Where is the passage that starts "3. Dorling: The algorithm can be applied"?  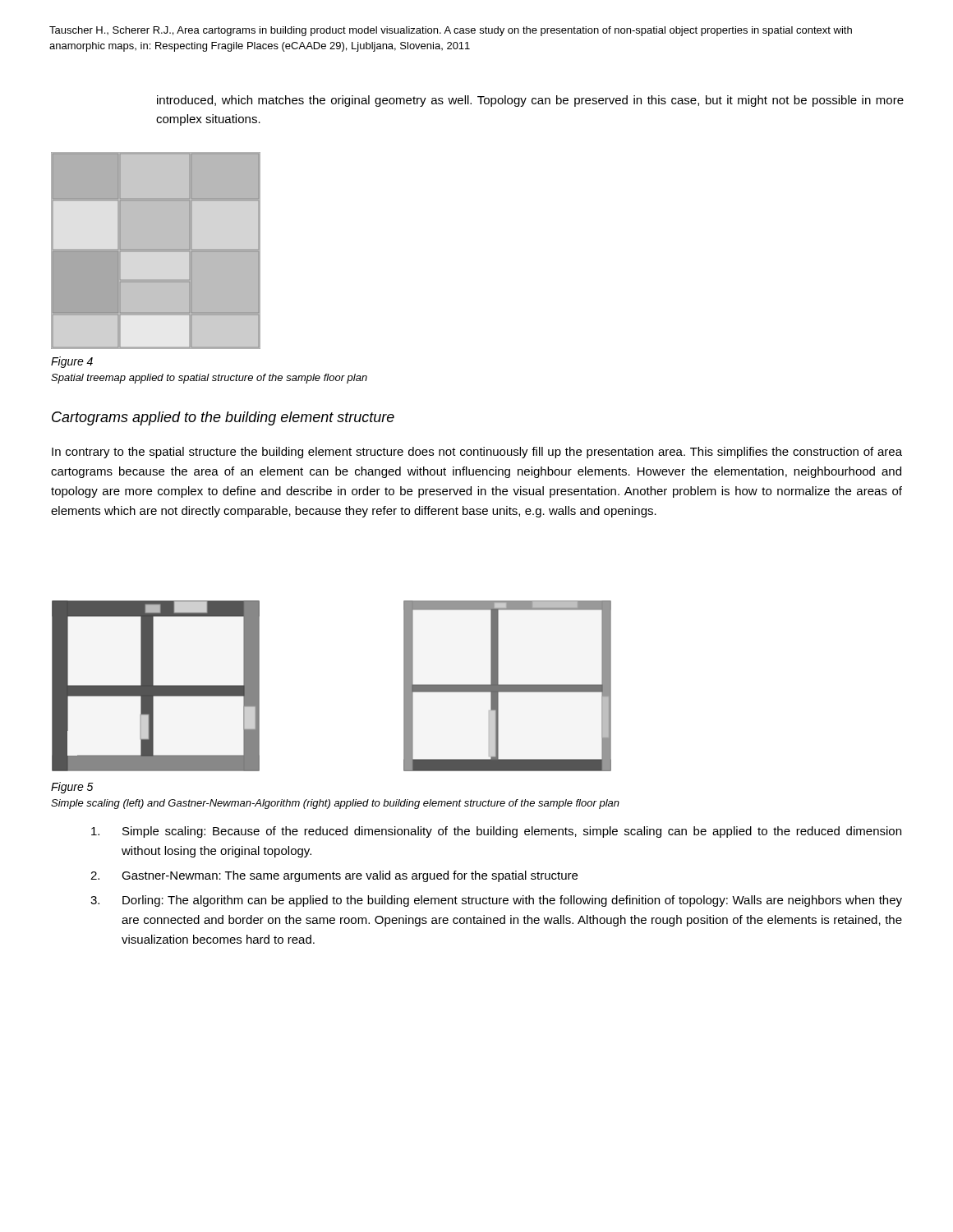pyautogui.click(x=476, y=920)
